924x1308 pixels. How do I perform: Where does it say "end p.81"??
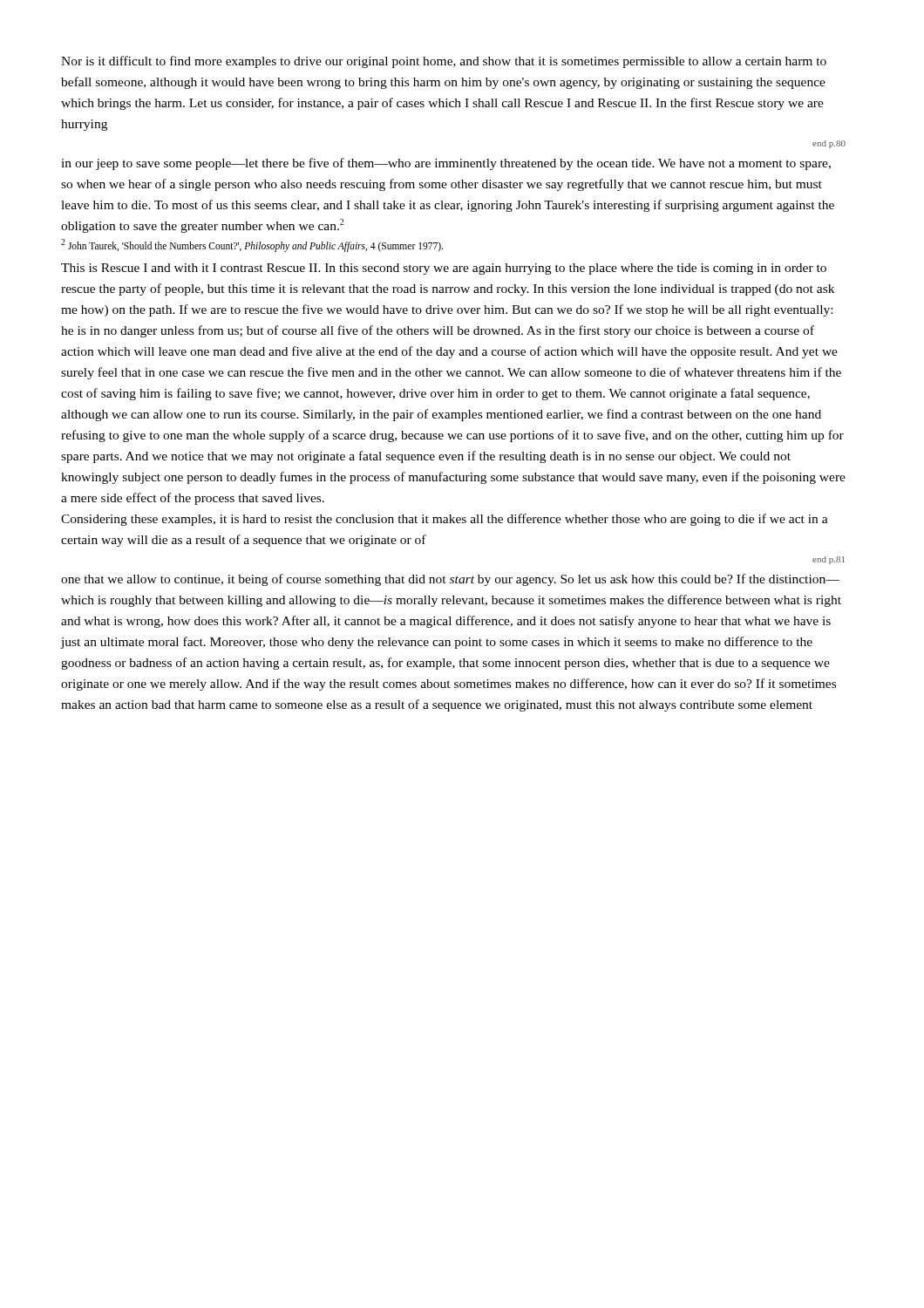829,559
